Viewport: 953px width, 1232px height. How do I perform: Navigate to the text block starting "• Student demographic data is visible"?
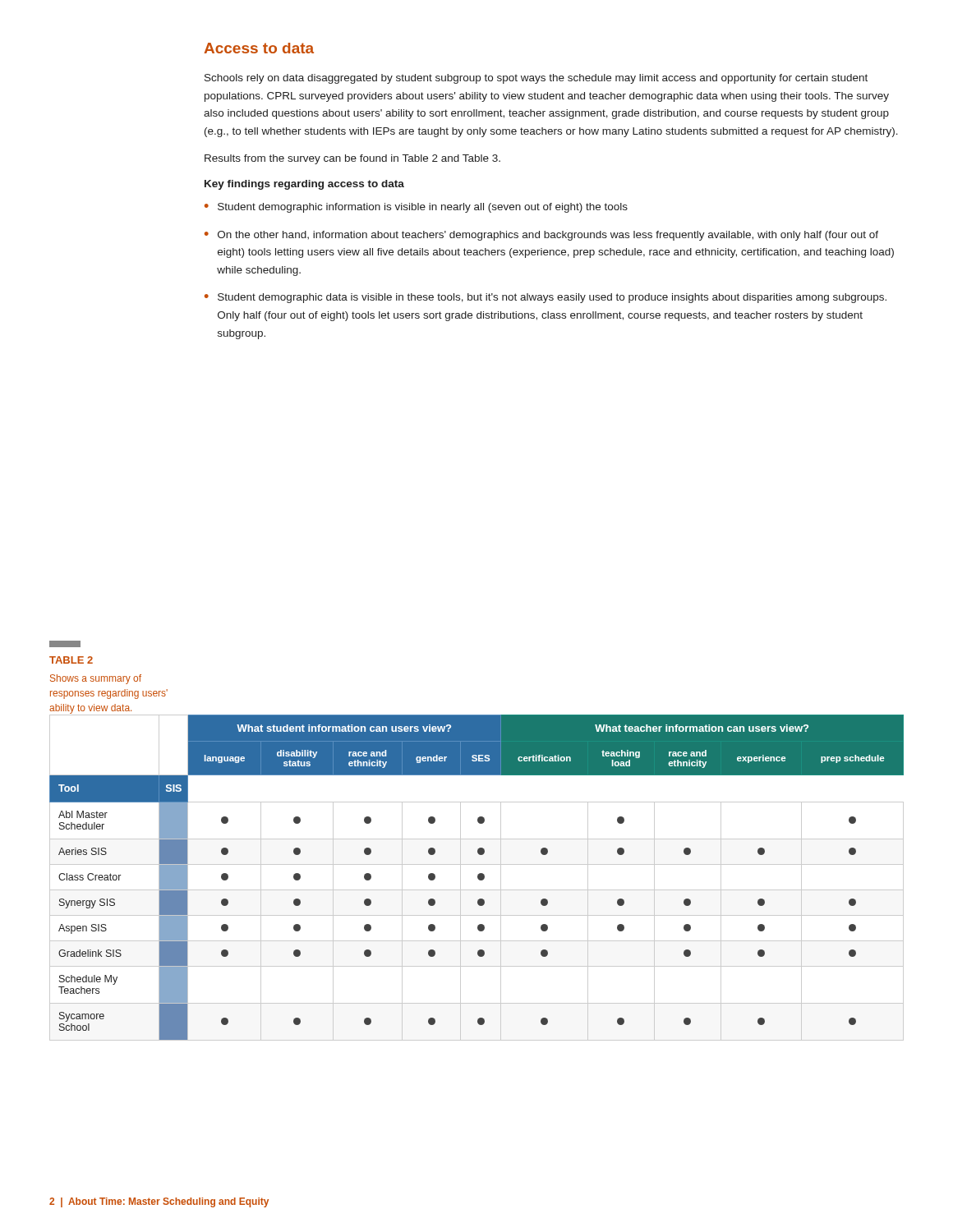tap(554, 315)
